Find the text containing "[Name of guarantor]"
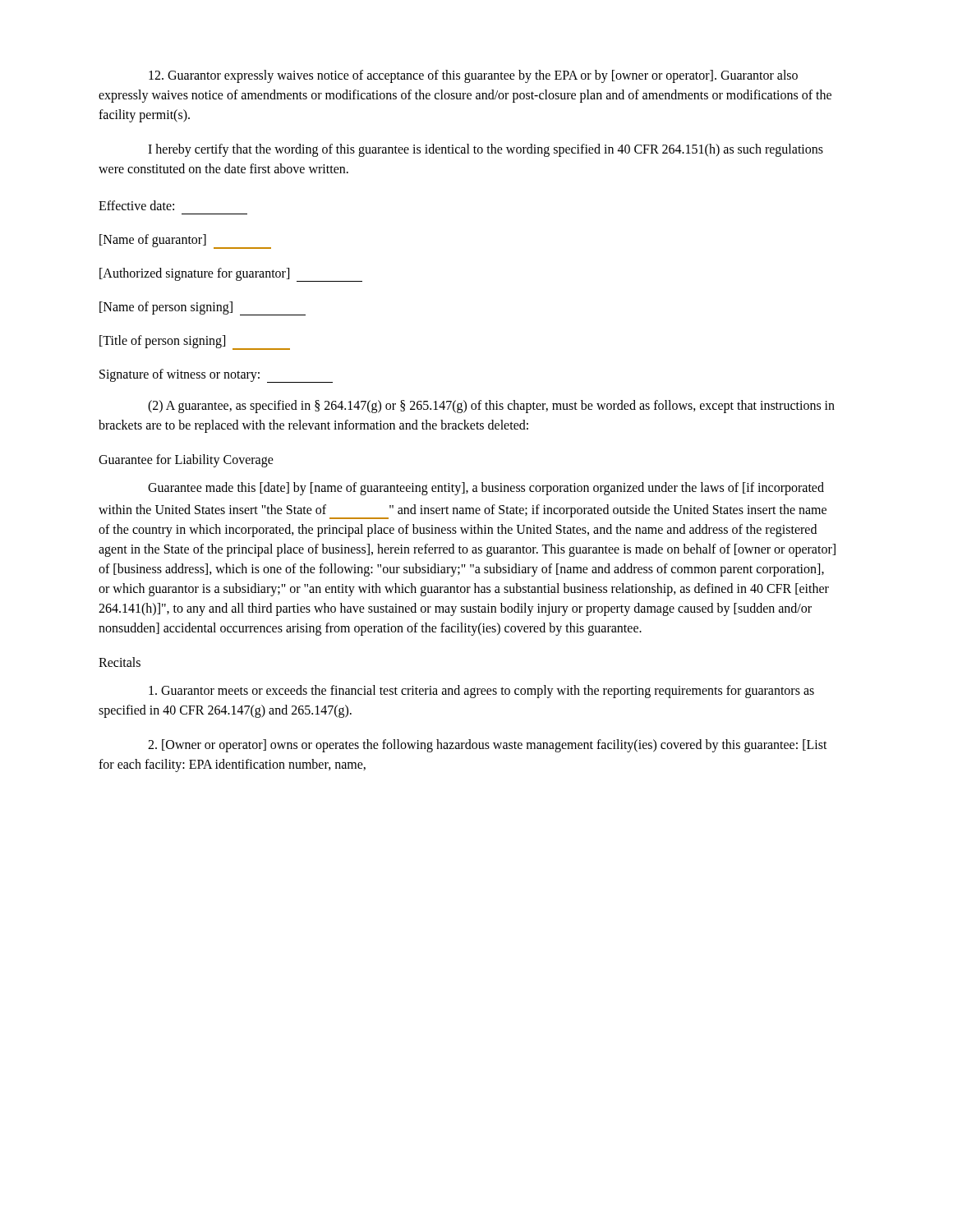This screenshot has width=953, height=1232. (185, 238)
